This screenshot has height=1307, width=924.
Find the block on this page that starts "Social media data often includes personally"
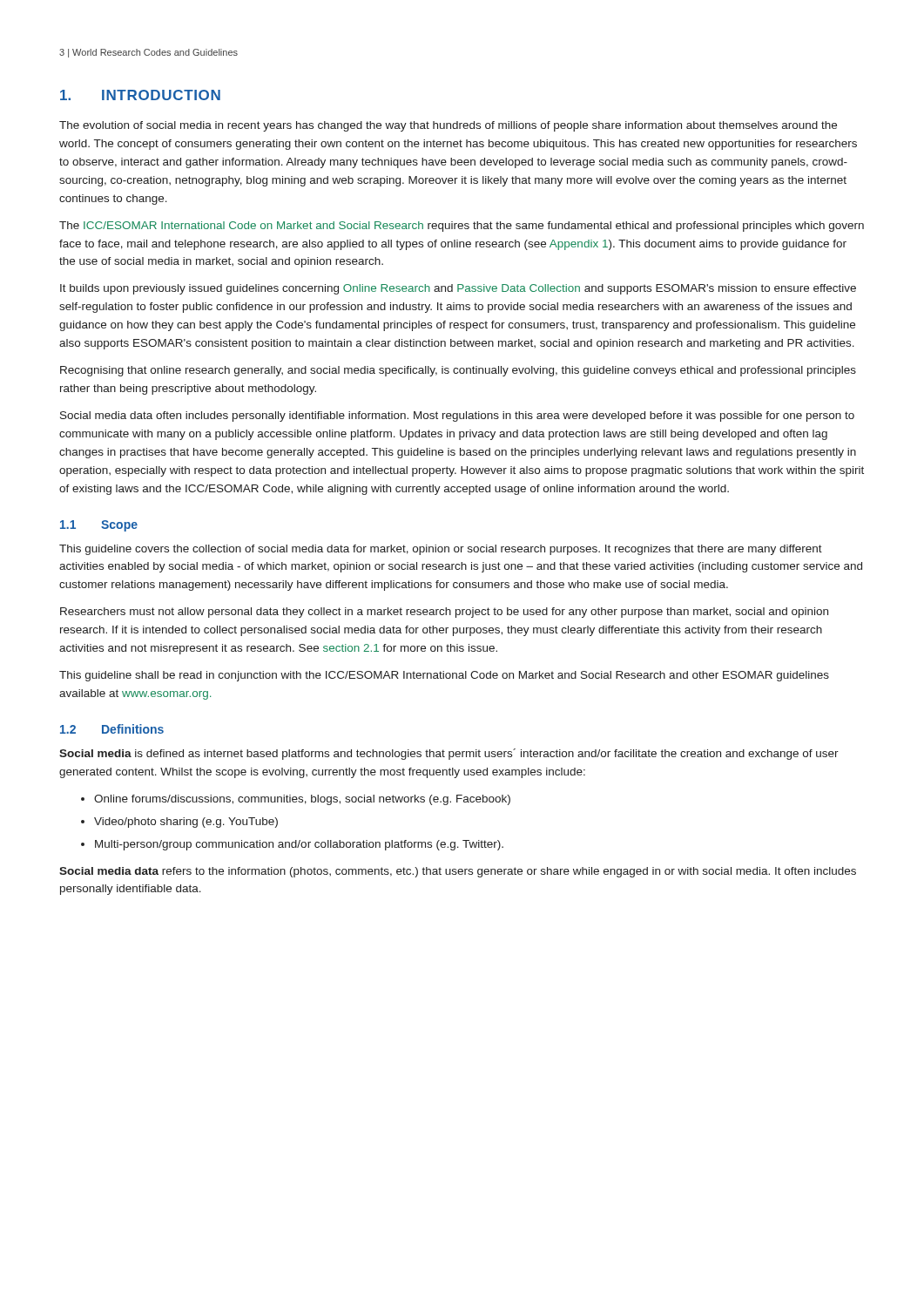click(462, 452)
